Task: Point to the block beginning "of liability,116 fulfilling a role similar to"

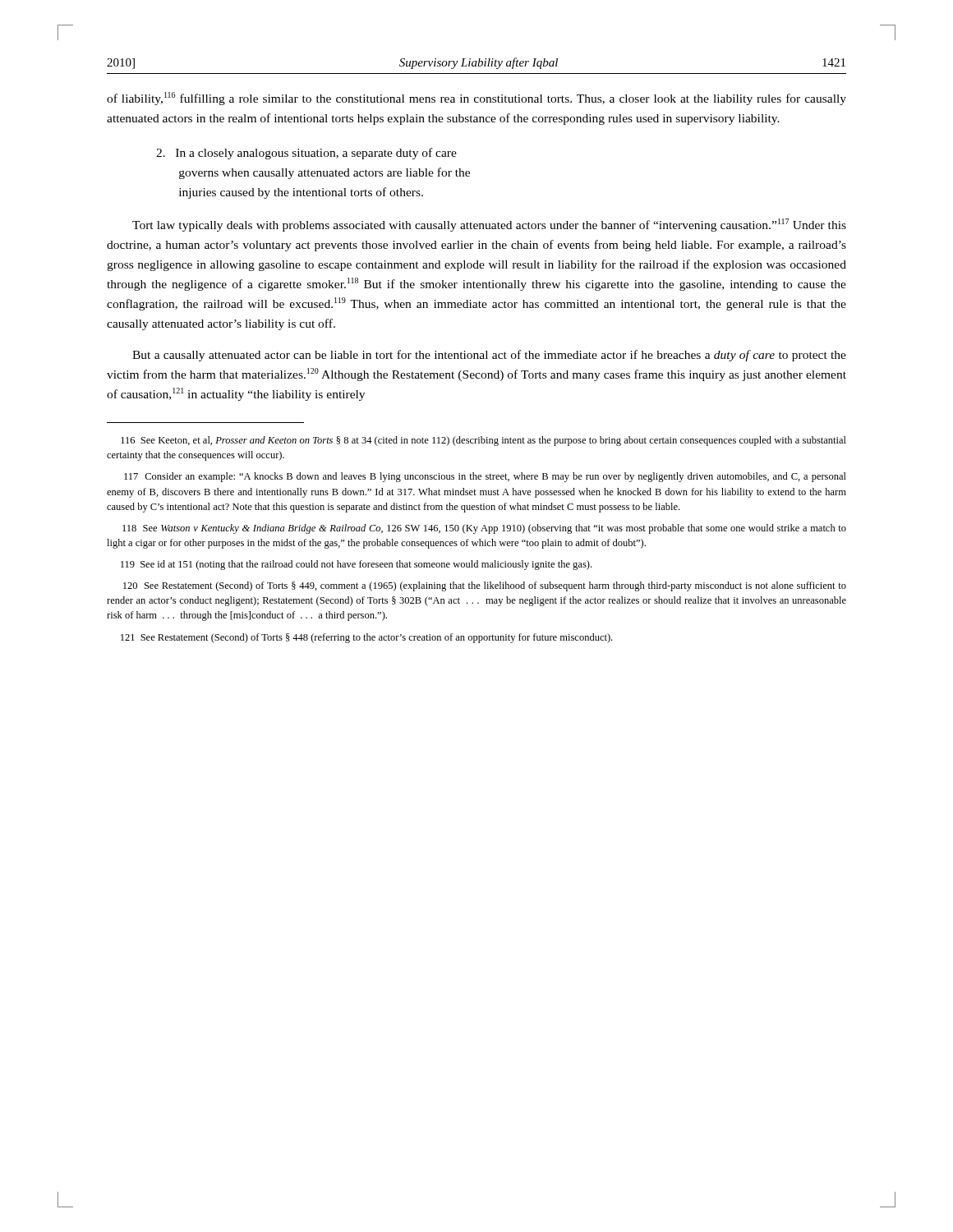Action: click(x=476, y=108)
